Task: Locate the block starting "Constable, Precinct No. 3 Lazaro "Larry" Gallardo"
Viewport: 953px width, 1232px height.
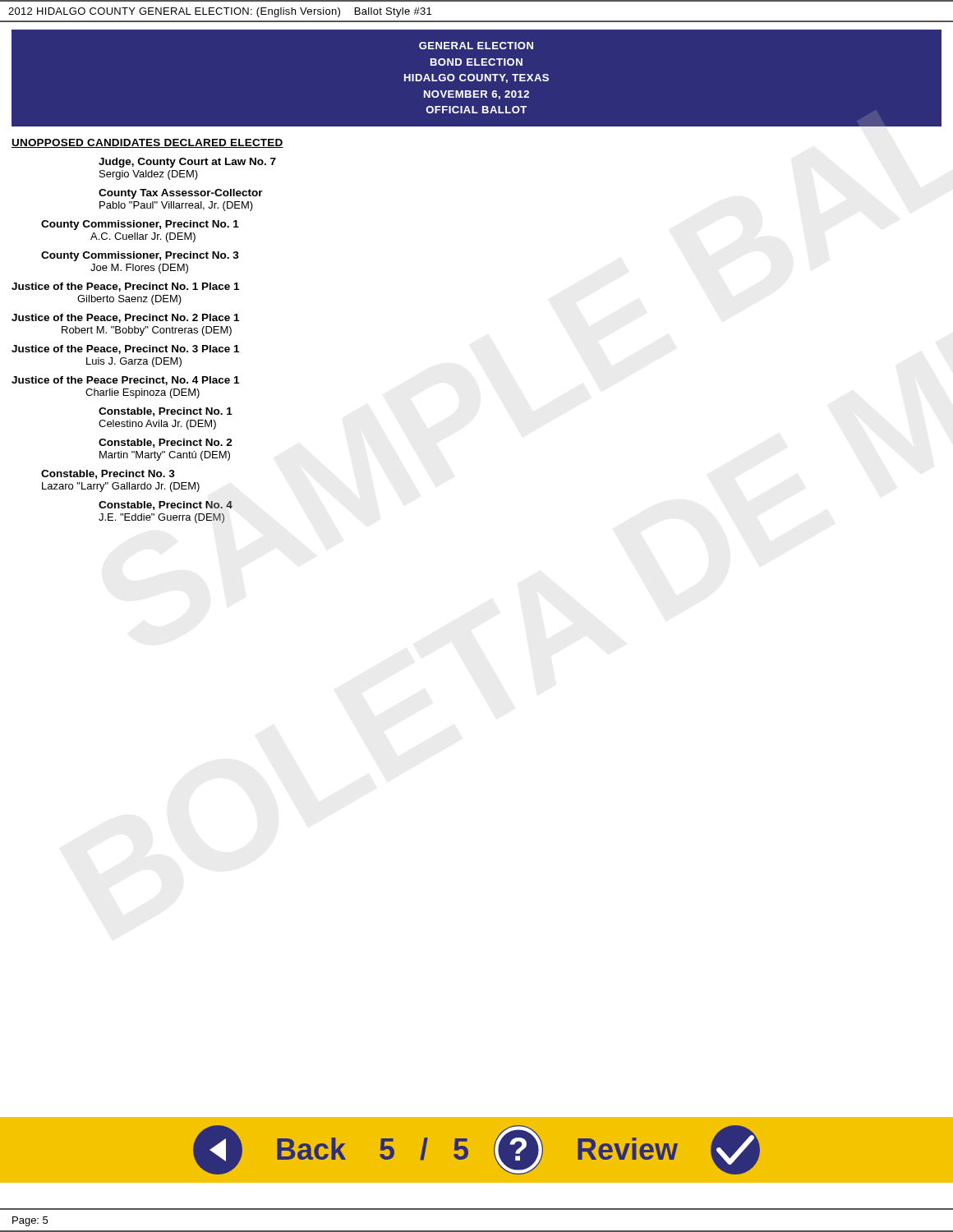Action: [x=108, y=474]
